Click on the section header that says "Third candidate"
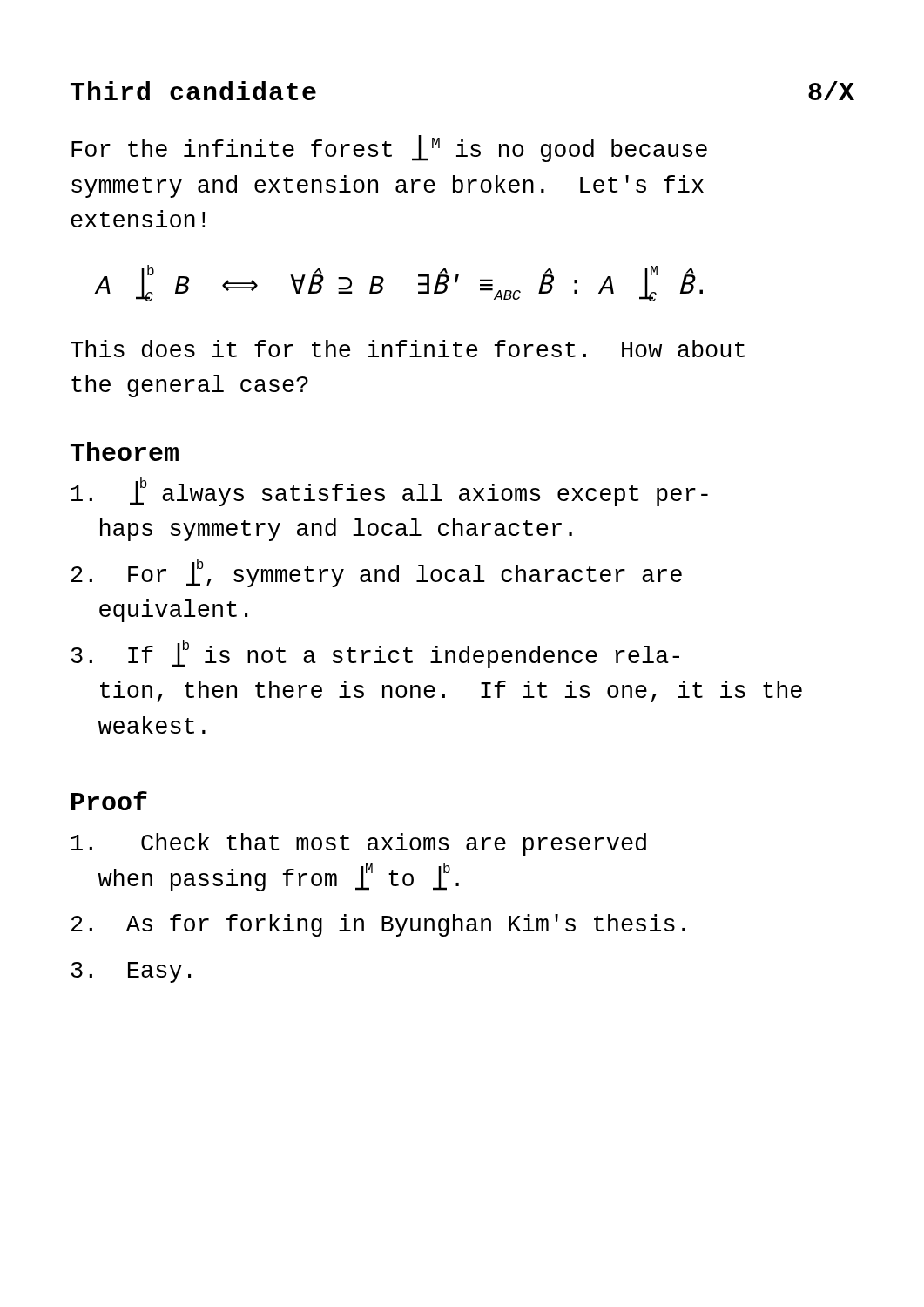Viewport: 924px width, 1307px height. tap(194, 93)
